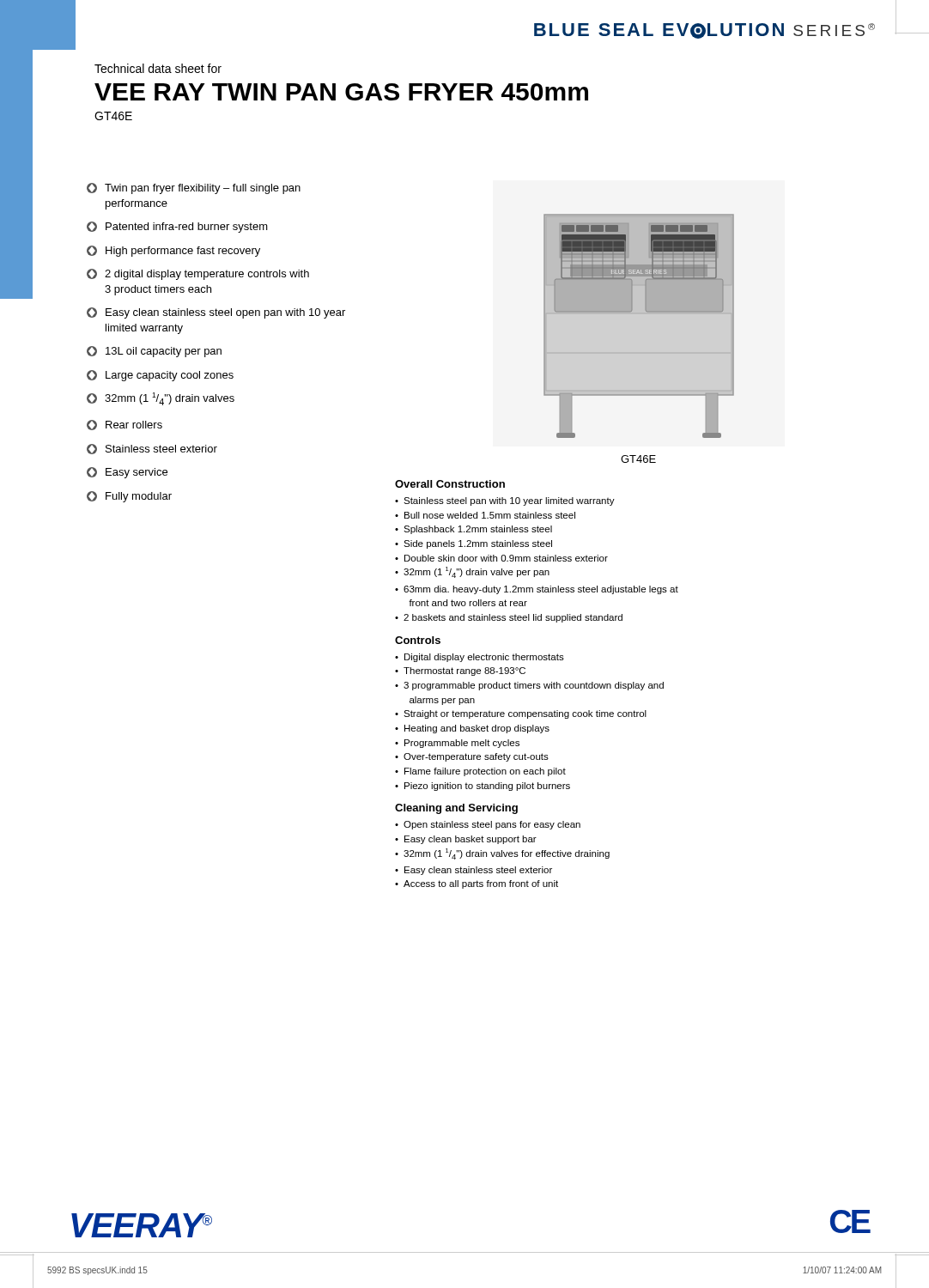Screen dimensions: 1288x929
Task: Select the list item that says "Easy clean stainless steel open pan with 10"
Action: [x=216, y=320]
